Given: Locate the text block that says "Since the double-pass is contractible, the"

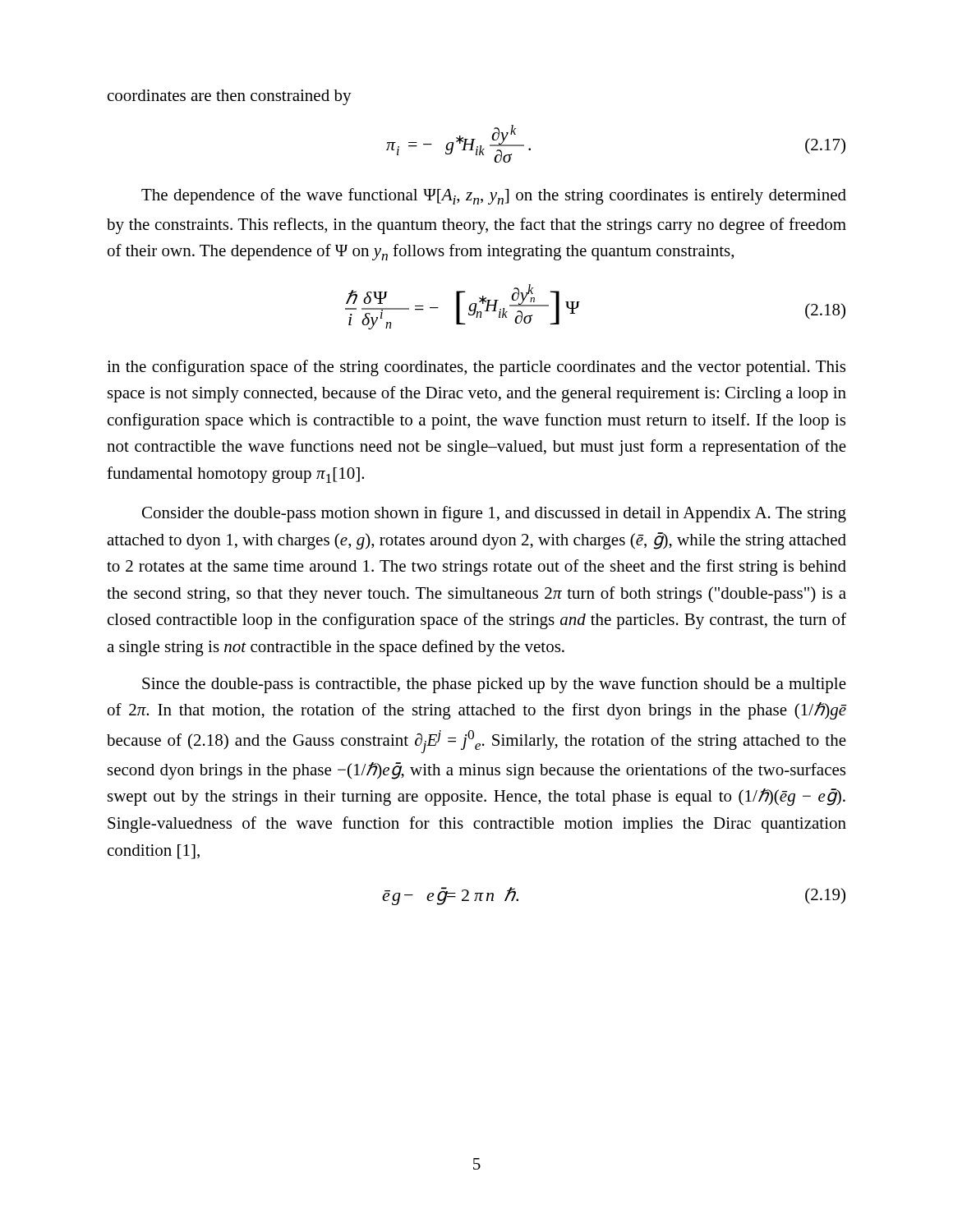Looking at the screenshot, I should [x=476, y=767].
